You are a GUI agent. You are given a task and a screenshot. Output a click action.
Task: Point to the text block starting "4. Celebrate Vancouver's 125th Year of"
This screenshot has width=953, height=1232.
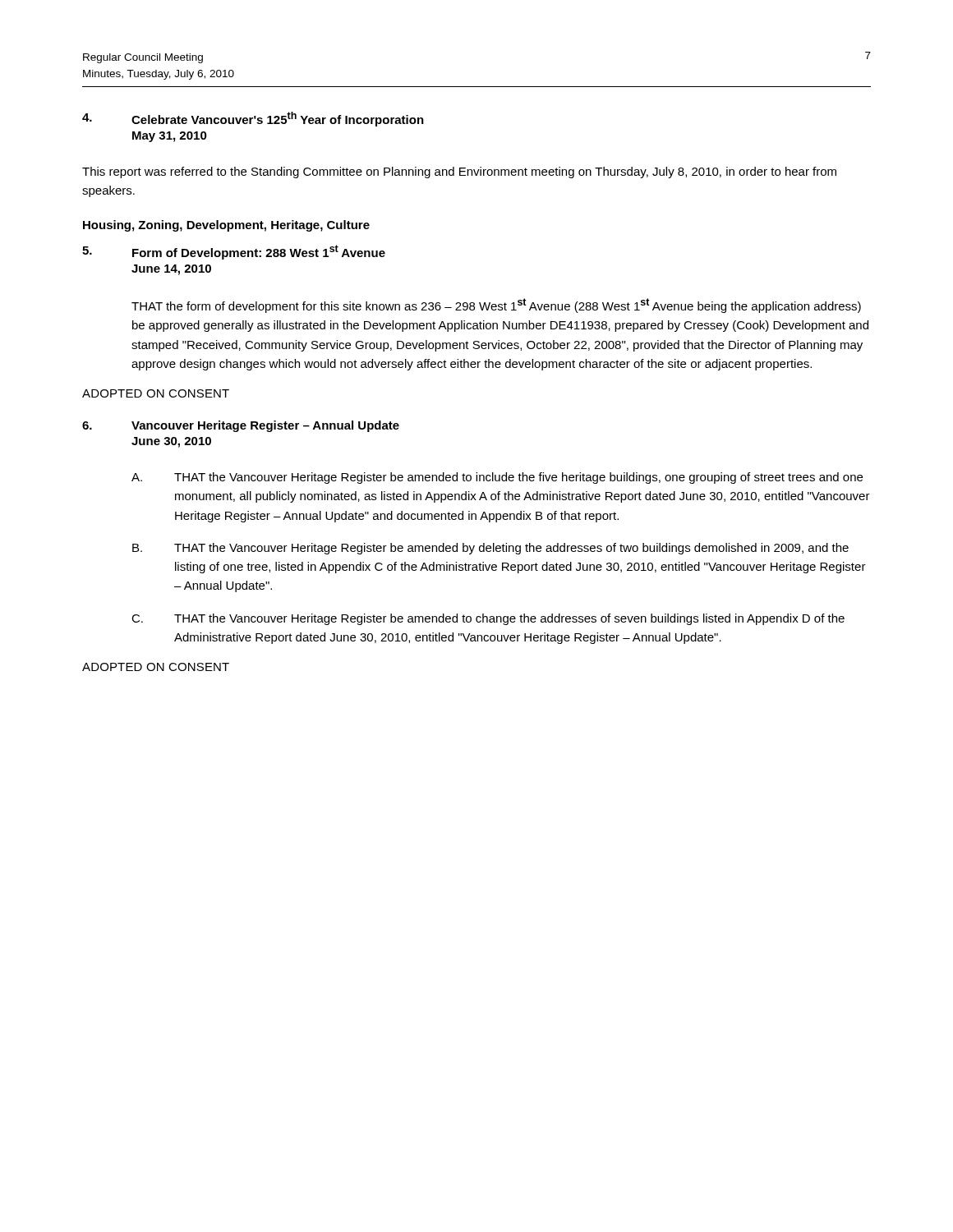click(x=253, y=119)
